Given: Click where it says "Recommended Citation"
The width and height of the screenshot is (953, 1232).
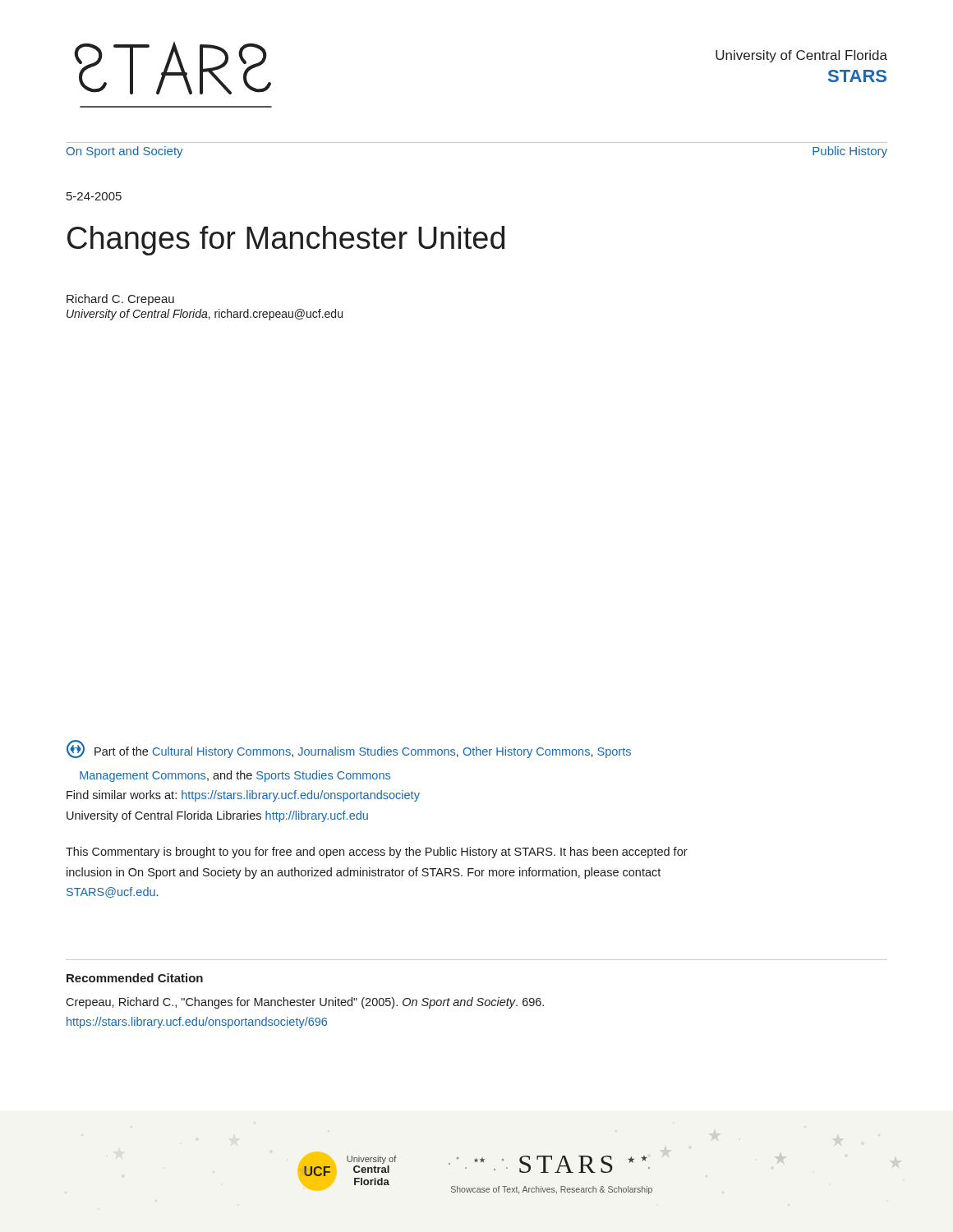Looking at the screenshot, I should point(135,978).
